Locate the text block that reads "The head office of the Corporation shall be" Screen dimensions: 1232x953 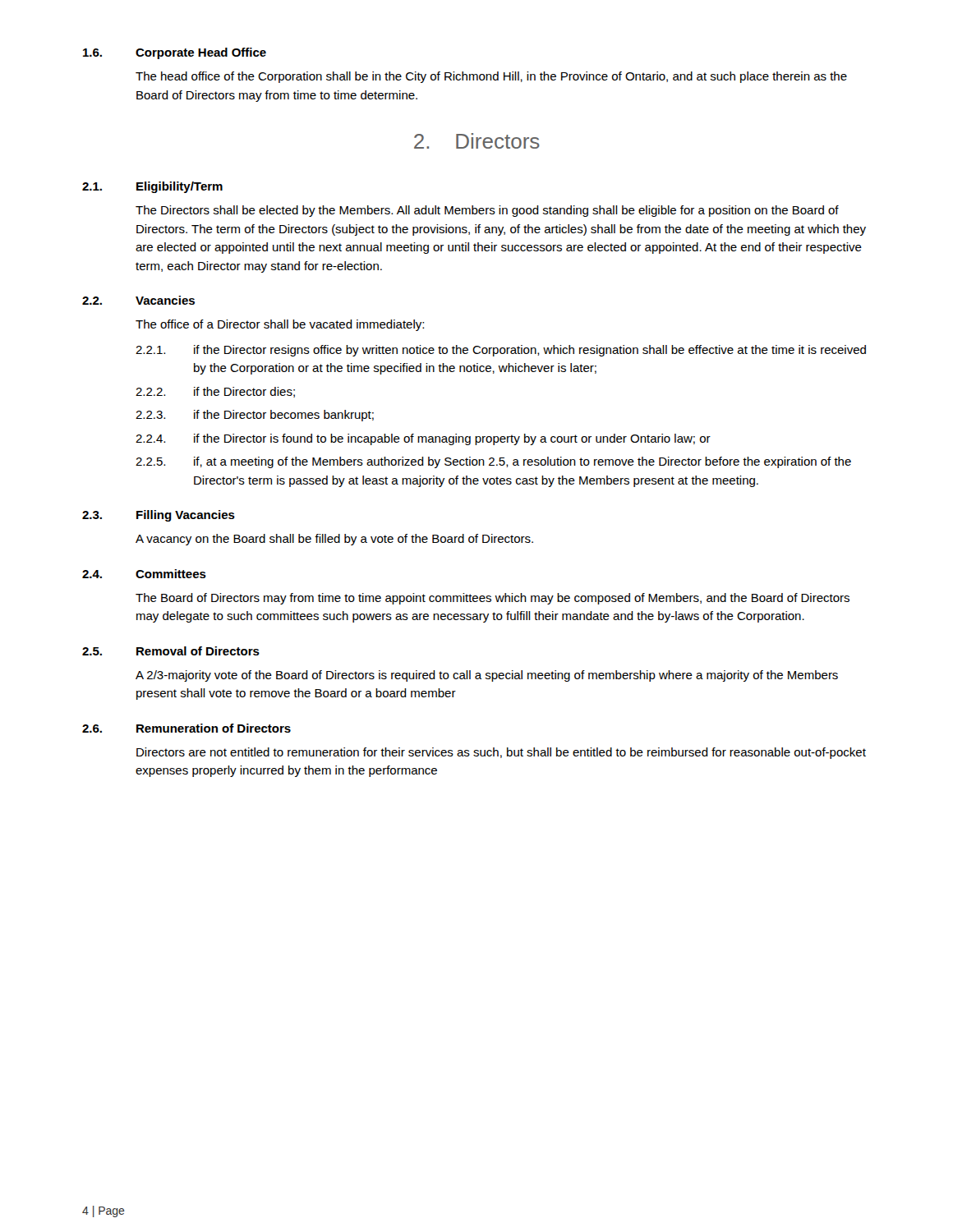tap(491, 85)
